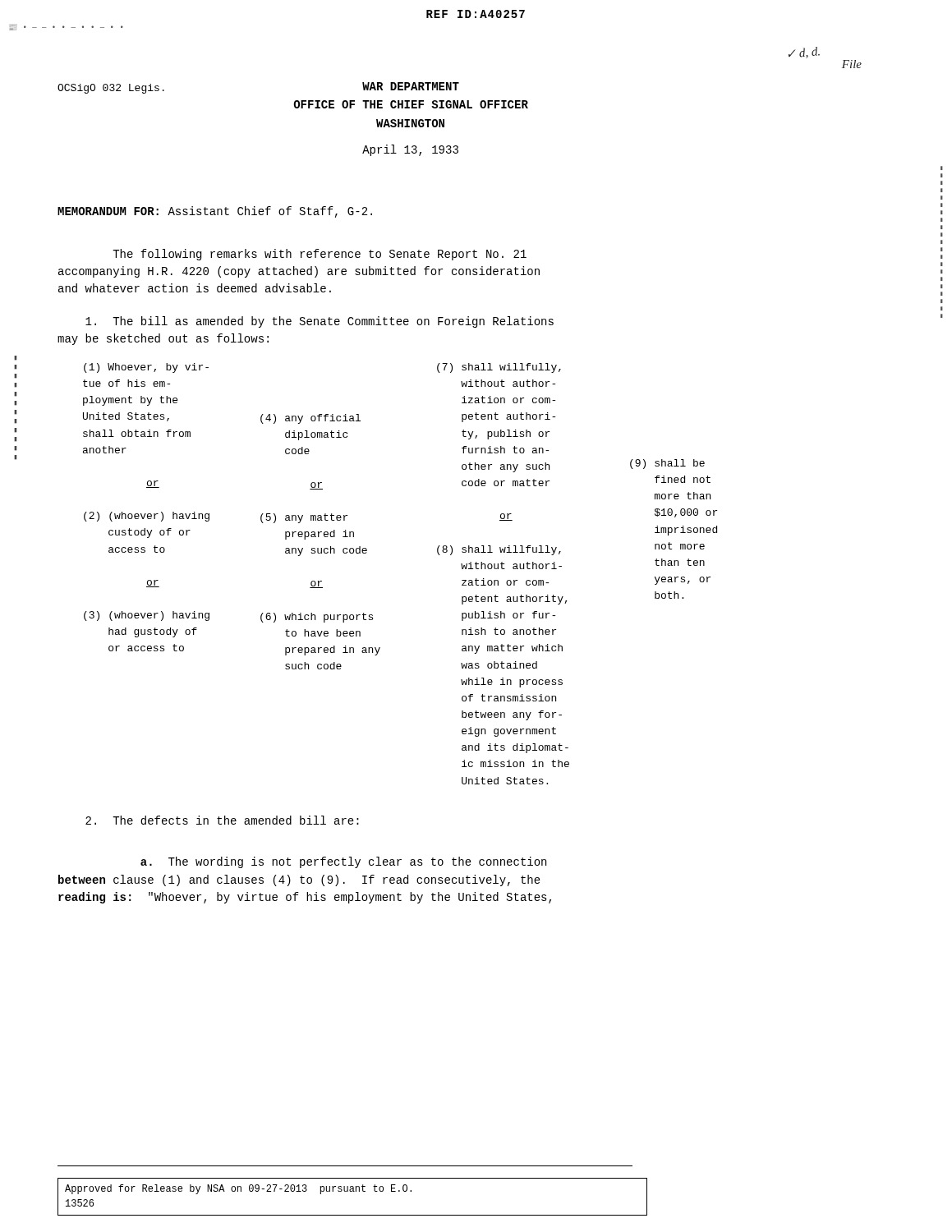Find the passage starting "OCSigO 032 Legis."
952x1232 pixels.
coord(112,88)
